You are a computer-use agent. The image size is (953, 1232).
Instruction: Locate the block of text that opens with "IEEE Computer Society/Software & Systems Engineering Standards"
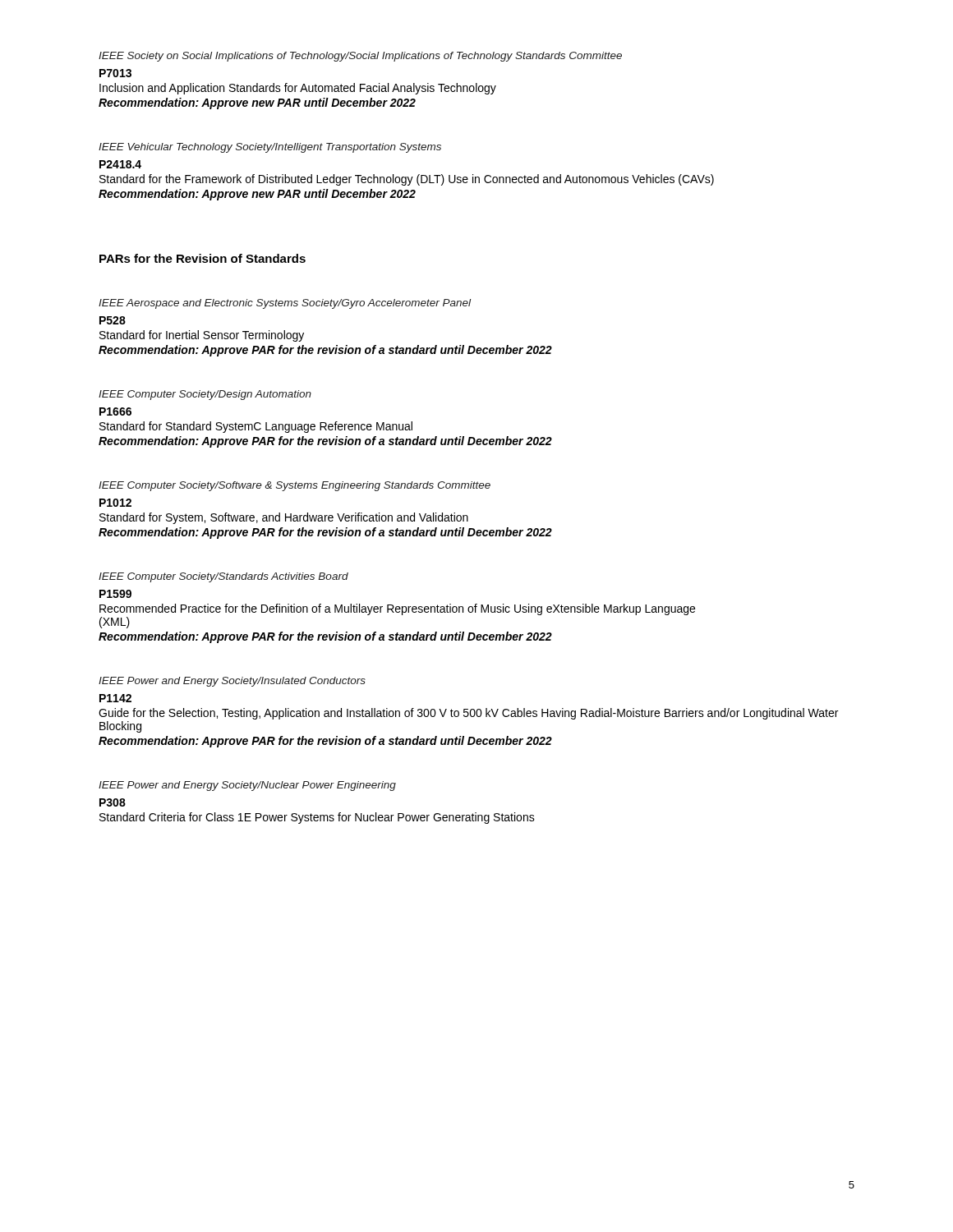[476, 509]
